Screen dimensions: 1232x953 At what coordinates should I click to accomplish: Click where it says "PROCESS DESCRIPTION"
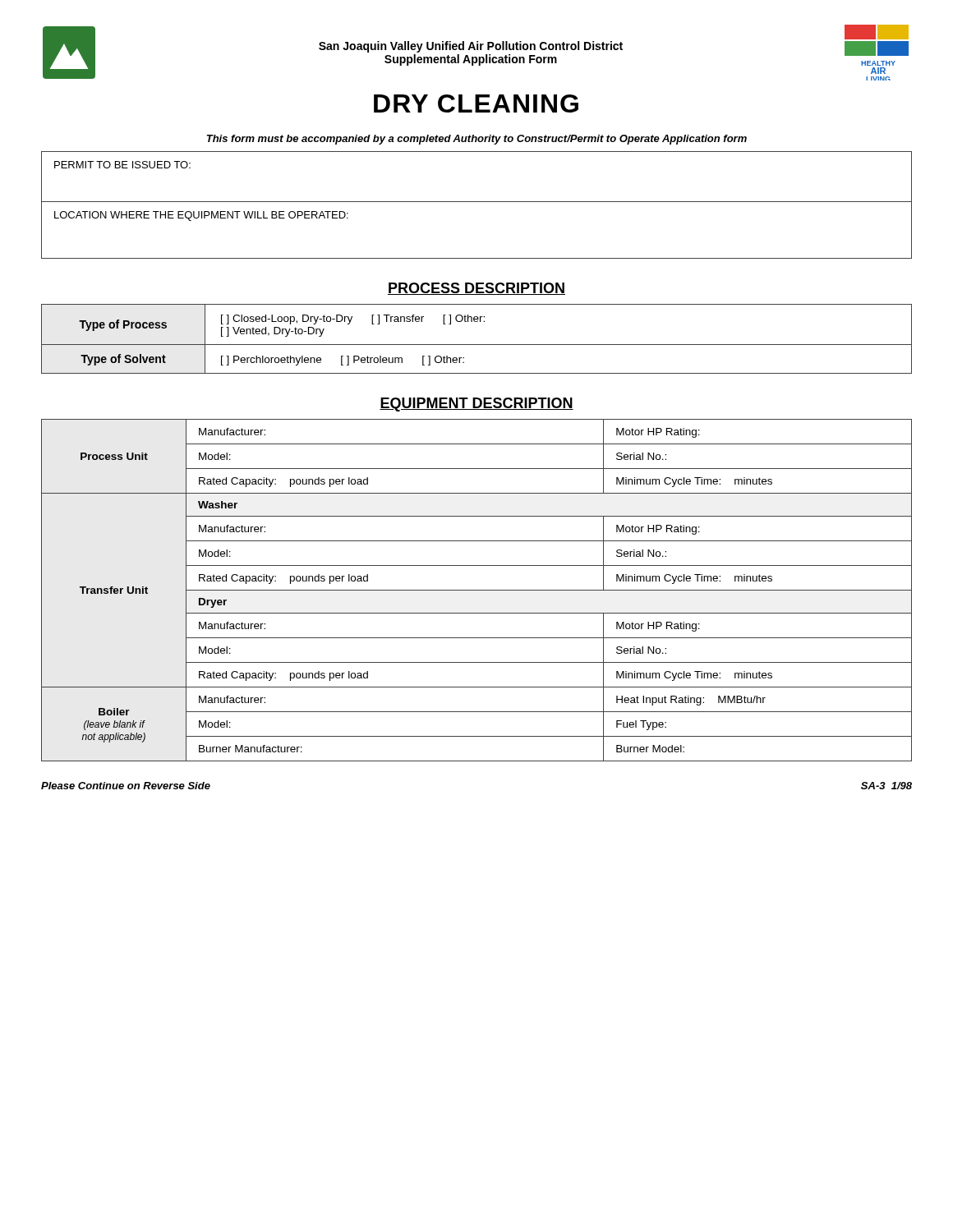point(476,288)
